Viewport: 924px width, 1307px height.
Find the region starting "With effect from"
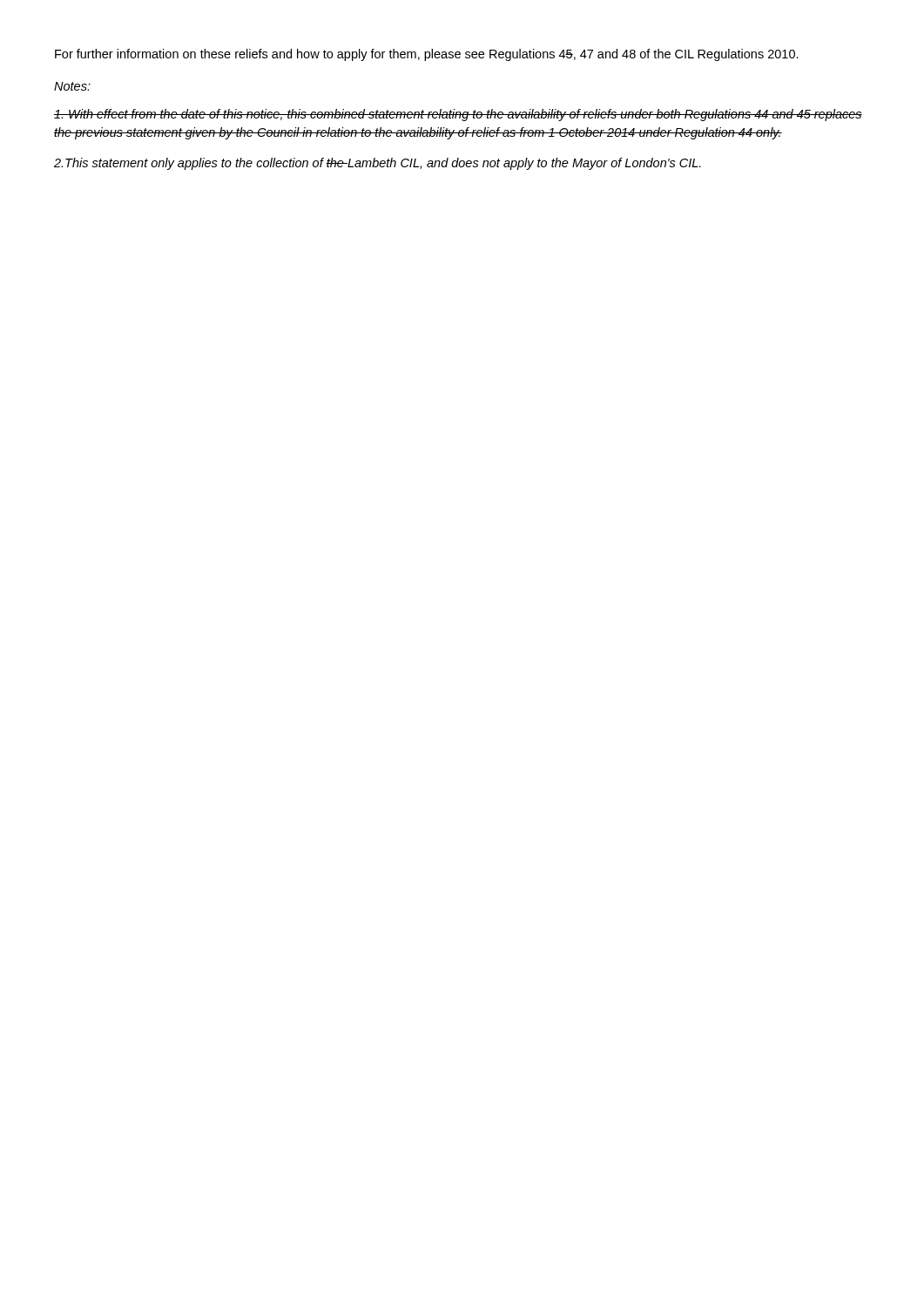coord(458,123)
